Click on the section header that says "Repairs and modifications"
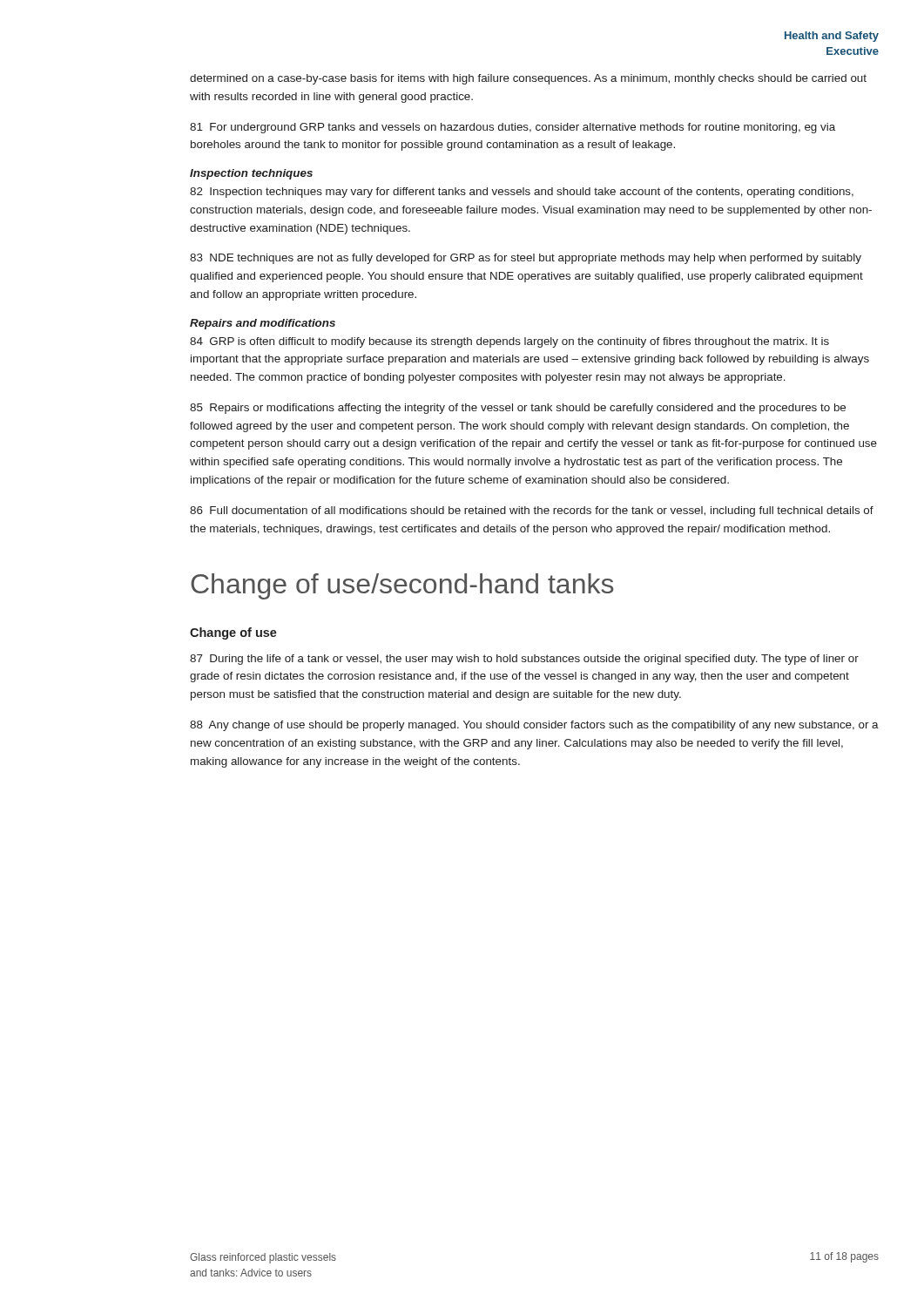The image size is (924, 1307). (x=263, y=323)
